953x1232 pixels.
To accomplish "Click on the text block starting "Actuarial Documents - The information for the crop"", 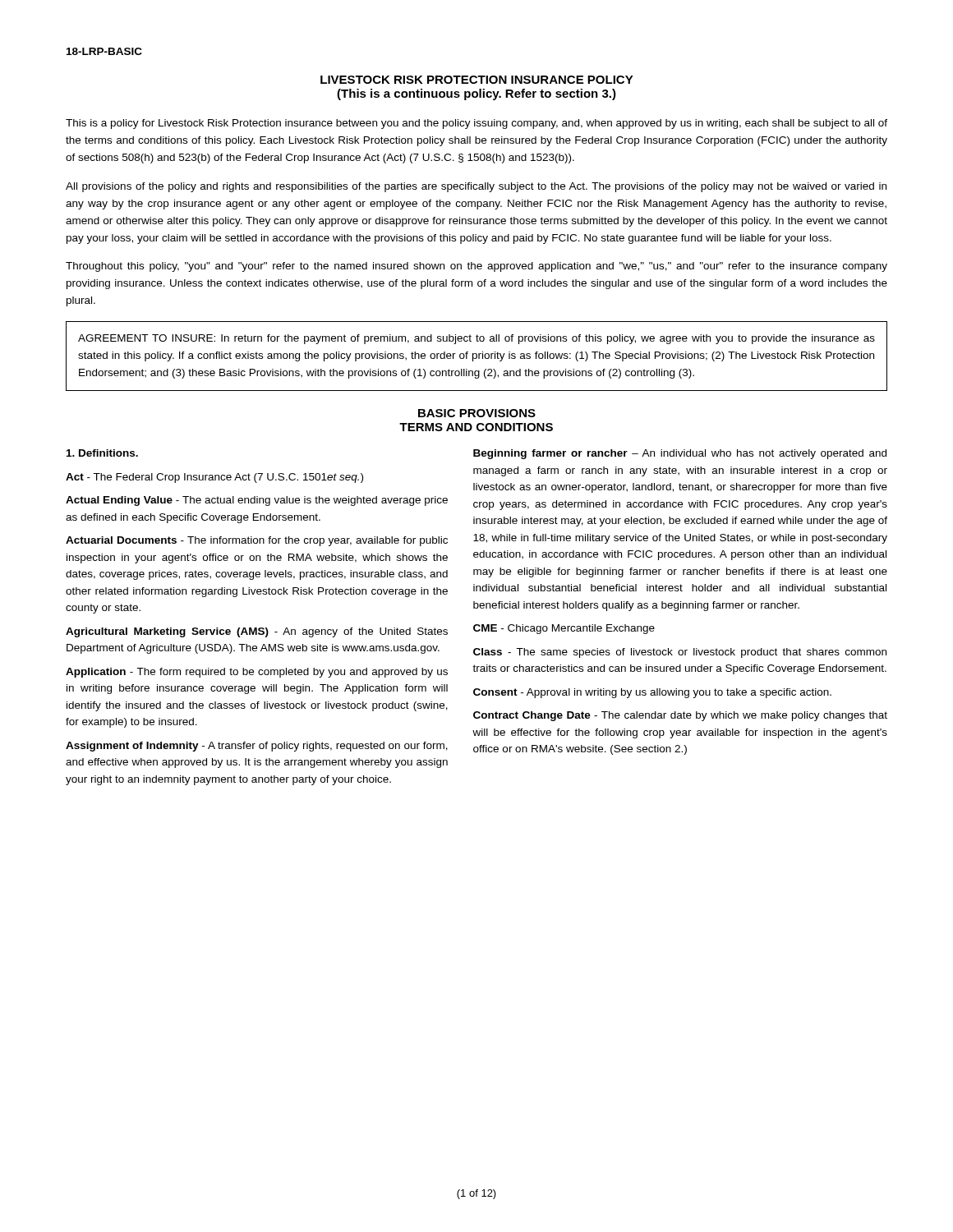I will (257, 574).
